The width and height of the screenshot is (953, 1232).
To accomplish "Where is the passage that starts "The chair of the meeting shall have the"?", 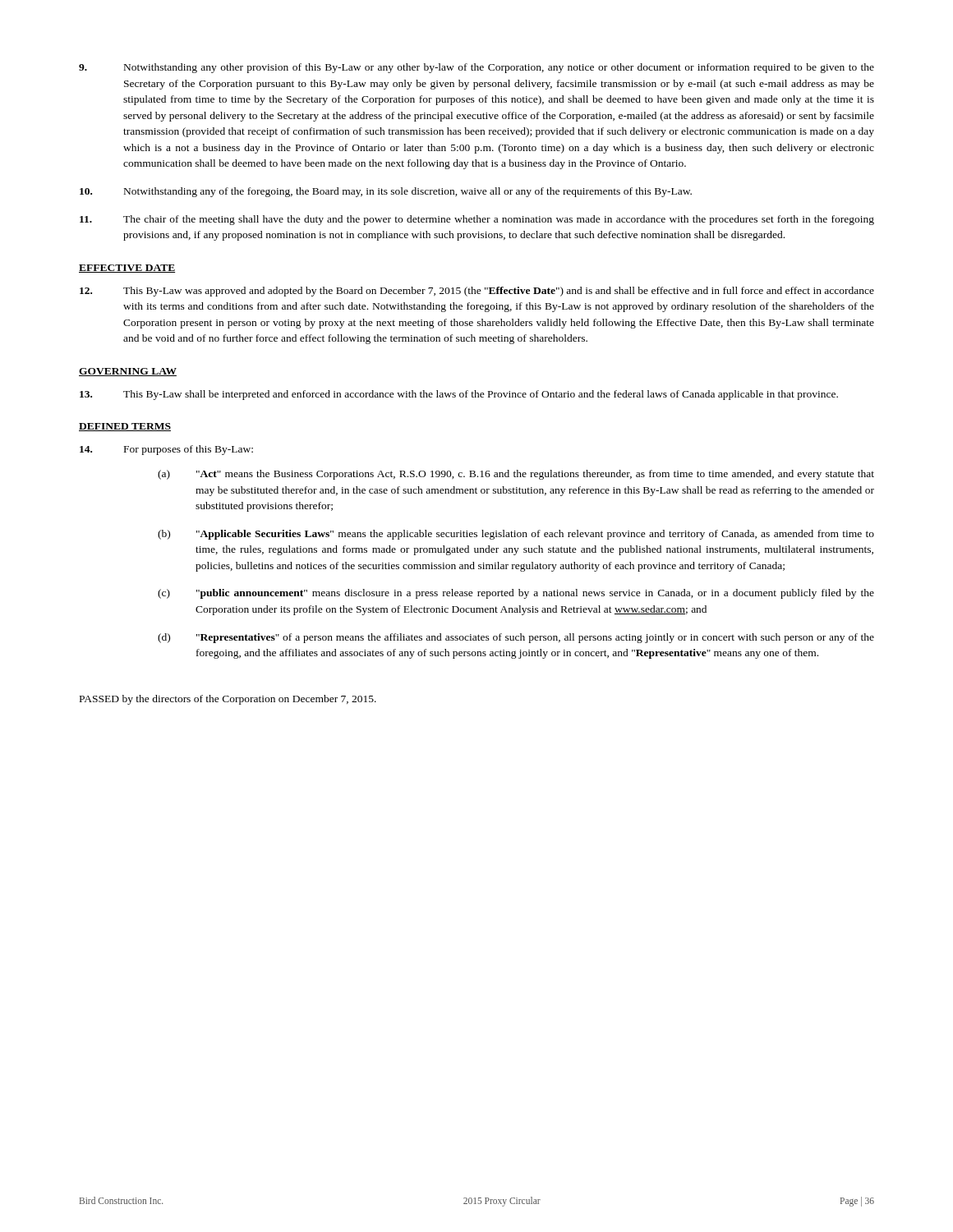I will (476, 227).
